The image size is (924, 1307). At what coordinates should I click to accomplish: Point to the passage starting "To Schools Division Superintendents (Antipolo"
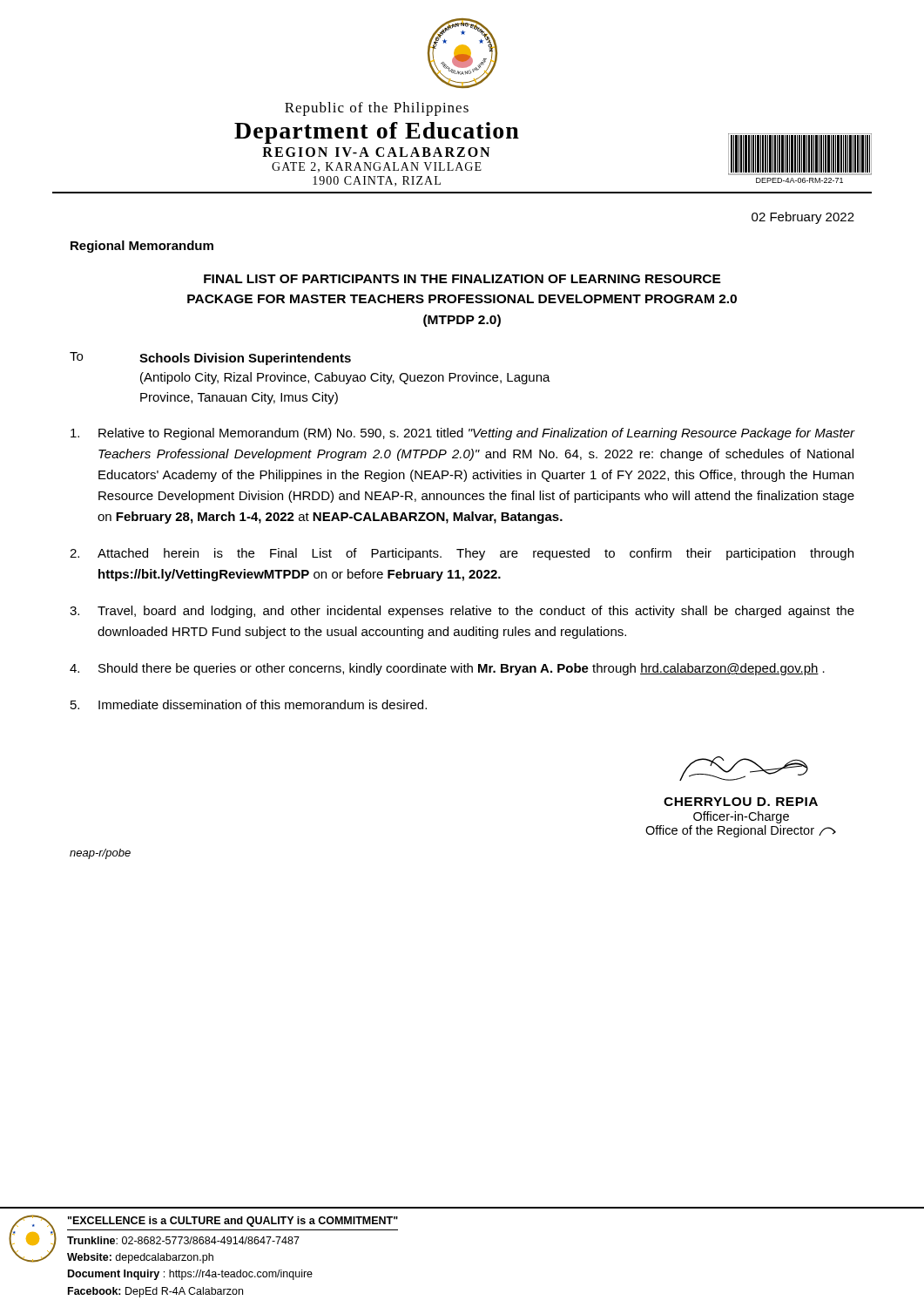(310, 378)
